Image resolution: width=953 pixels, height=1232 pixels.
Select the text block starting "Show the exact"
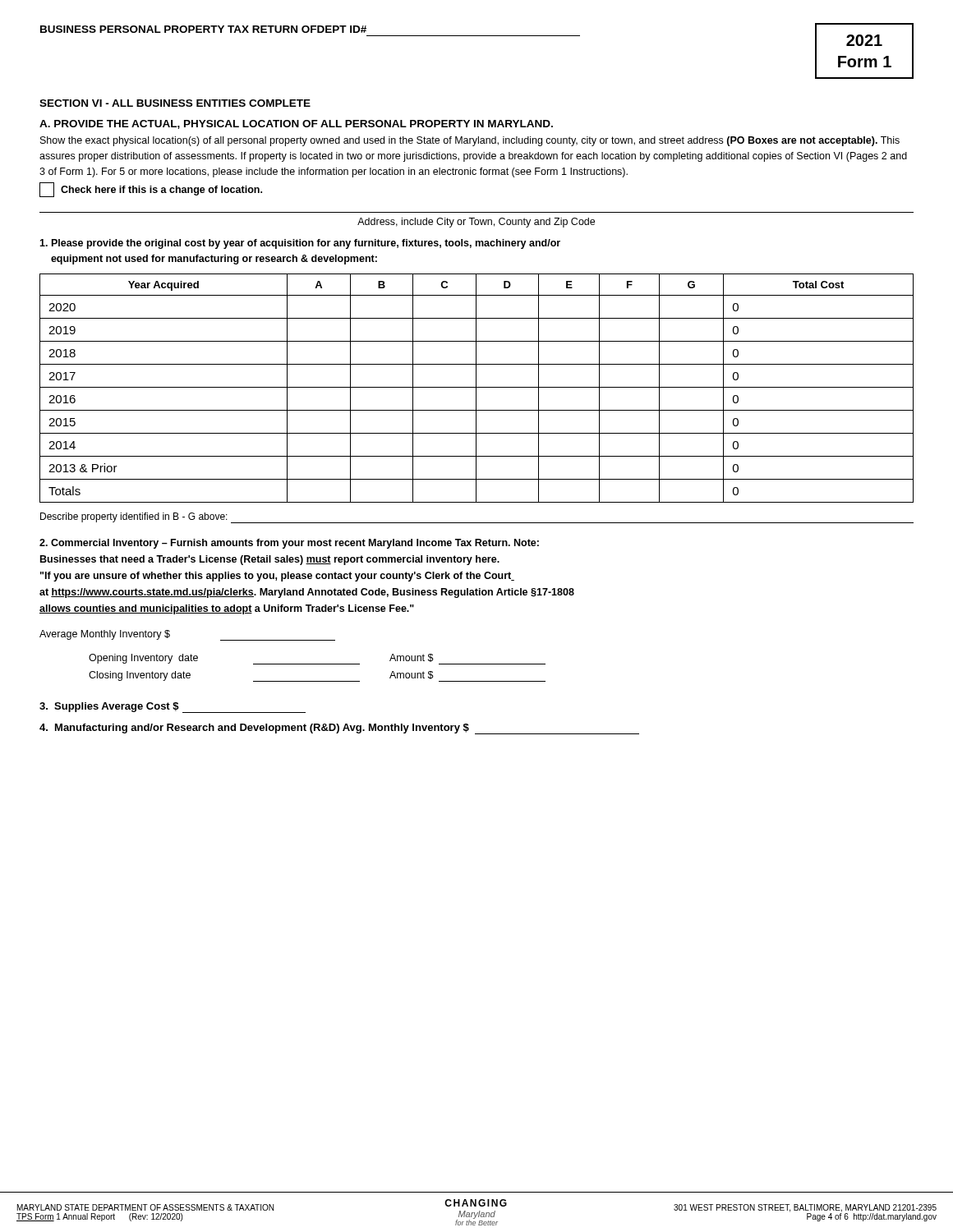click(x=473, y=156)
